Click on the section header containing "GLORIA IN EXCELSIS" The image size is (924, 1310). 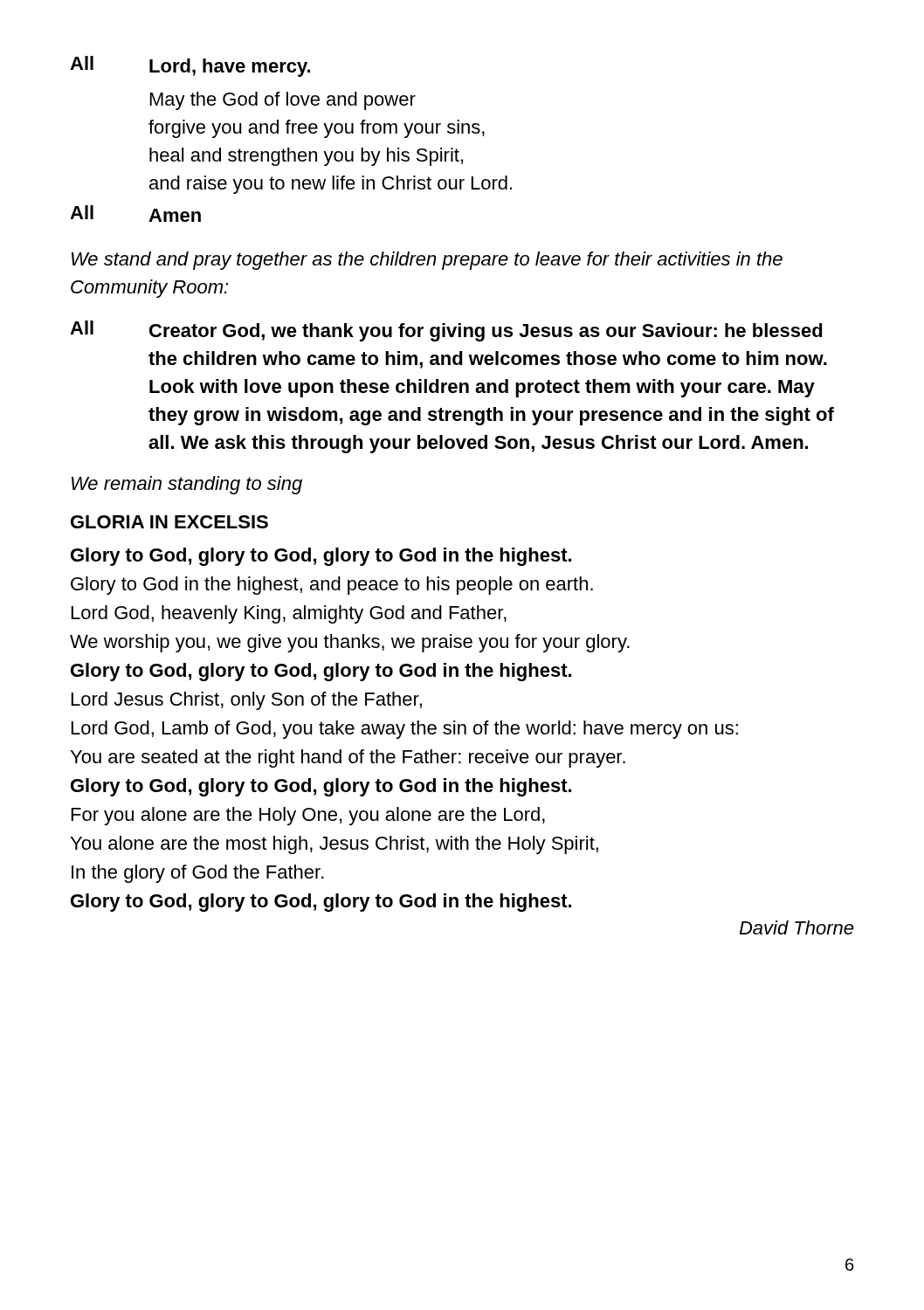point(169,521)
